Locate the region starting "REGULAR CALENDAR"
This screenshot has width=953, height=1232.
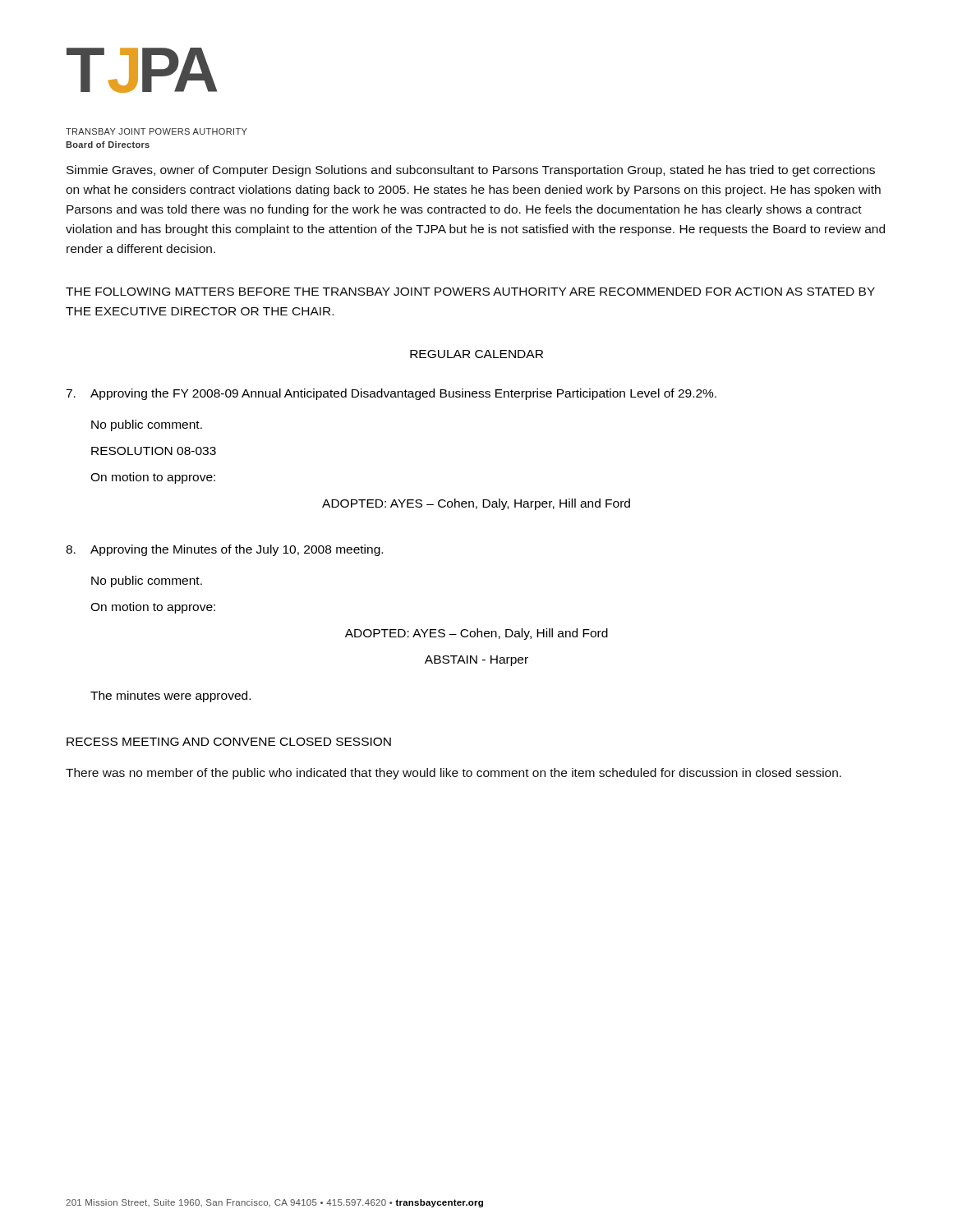coord(476,354)
